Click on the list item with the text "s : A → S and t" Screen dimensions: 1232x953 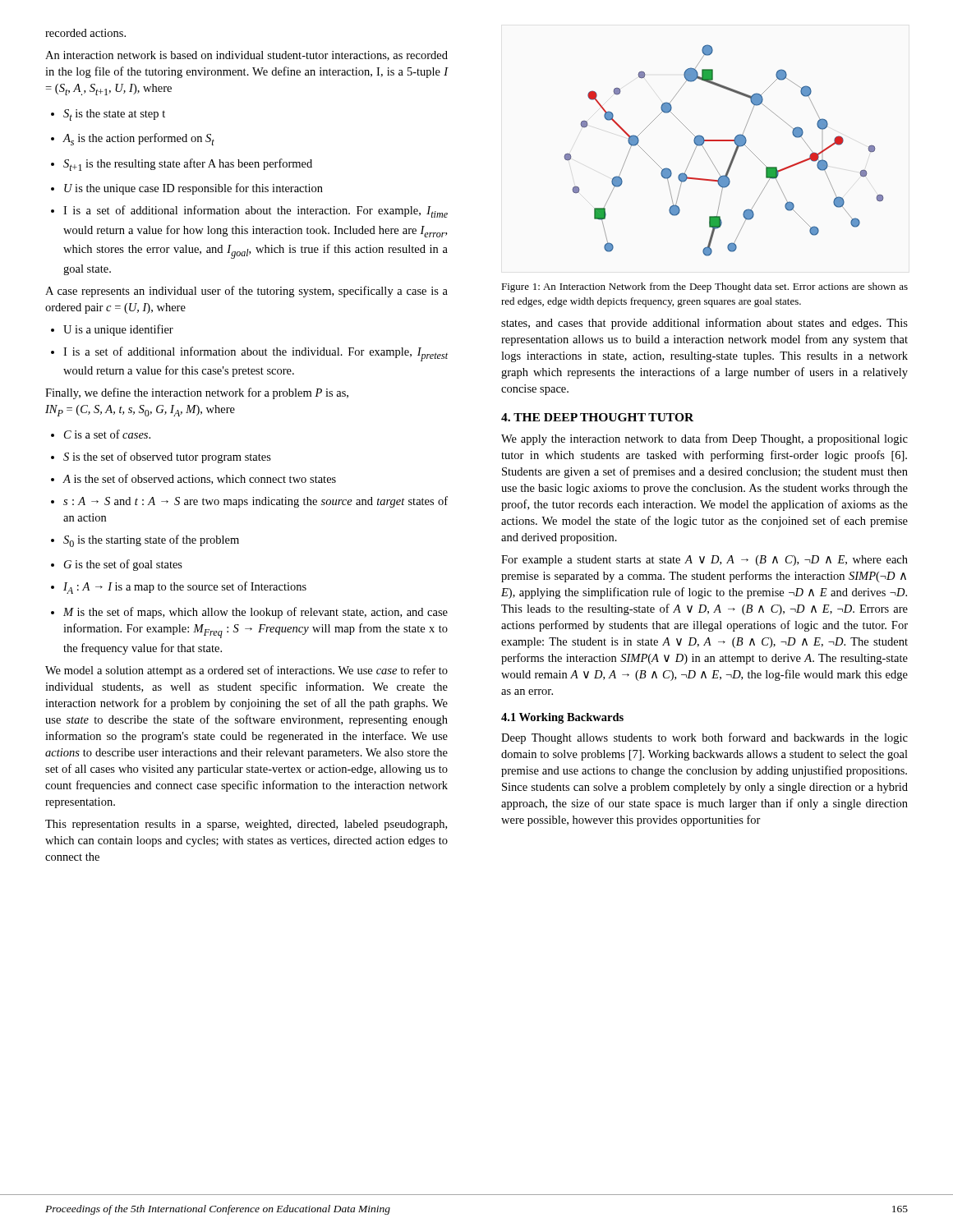coord(246,509)
